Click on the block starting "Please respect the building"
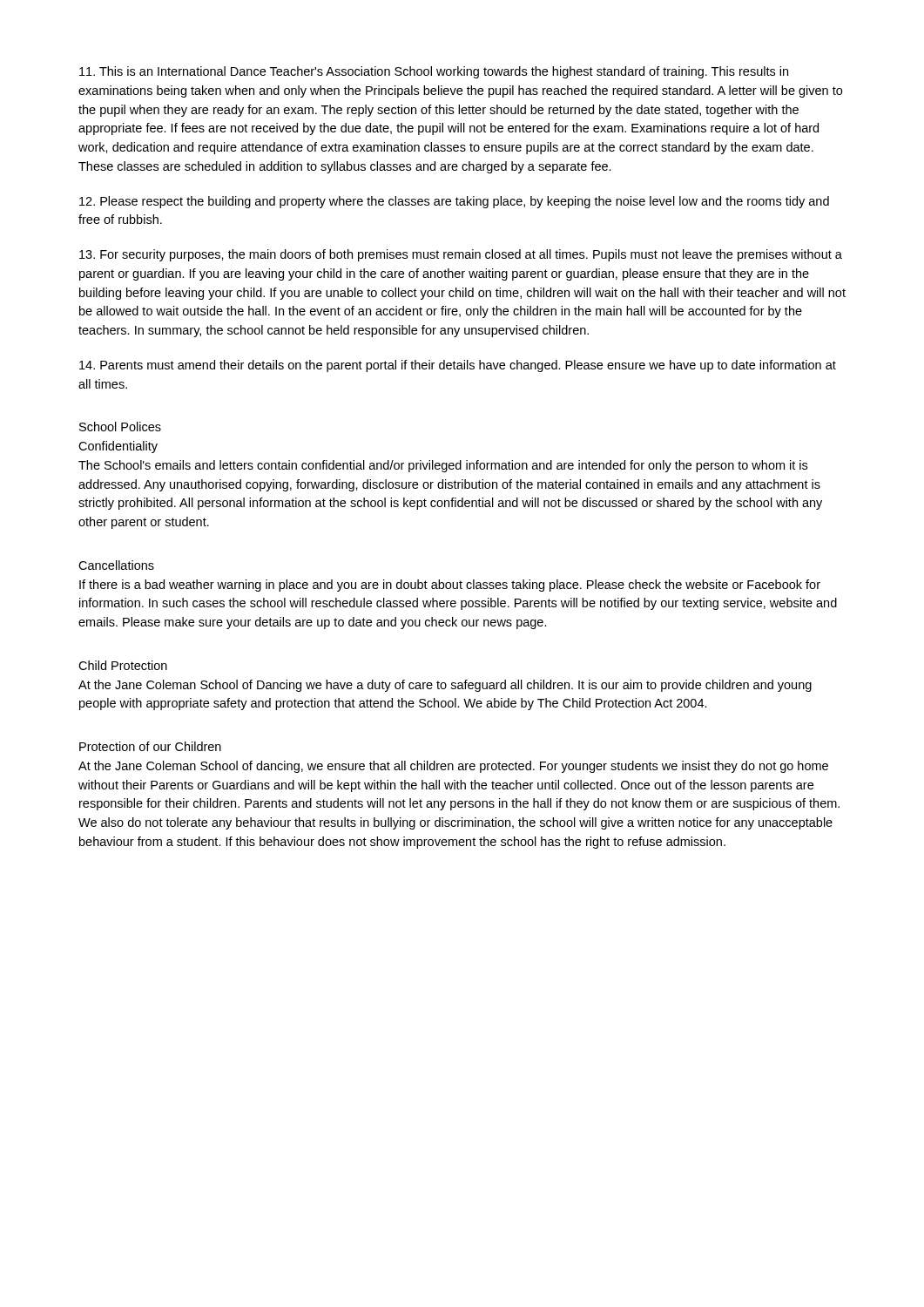The height and width of the screenshot is (1307, 924). pos(454,210)
